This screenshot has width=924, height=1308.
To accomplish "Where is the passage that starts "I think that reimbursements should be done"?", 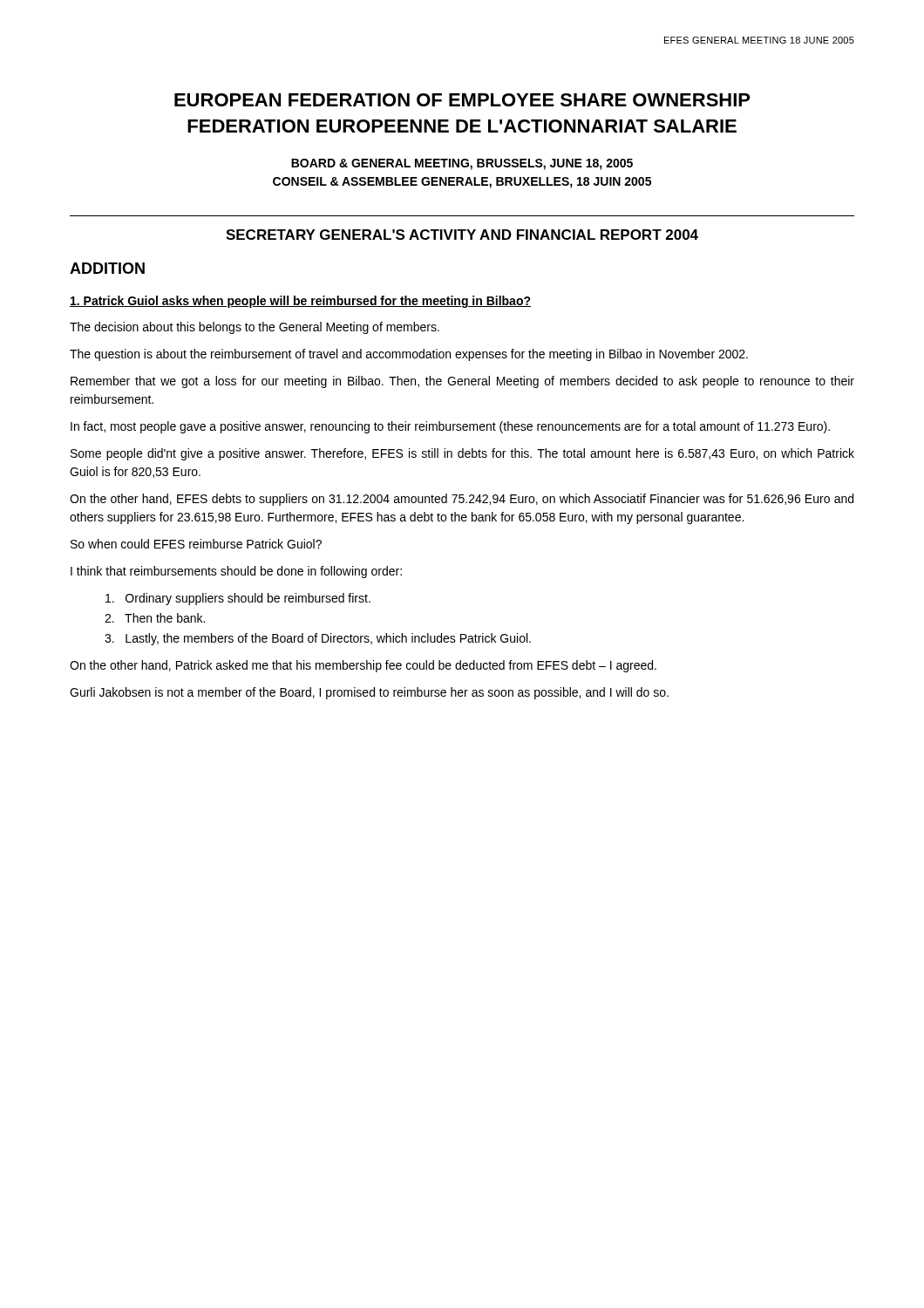I will pos(236,571).
